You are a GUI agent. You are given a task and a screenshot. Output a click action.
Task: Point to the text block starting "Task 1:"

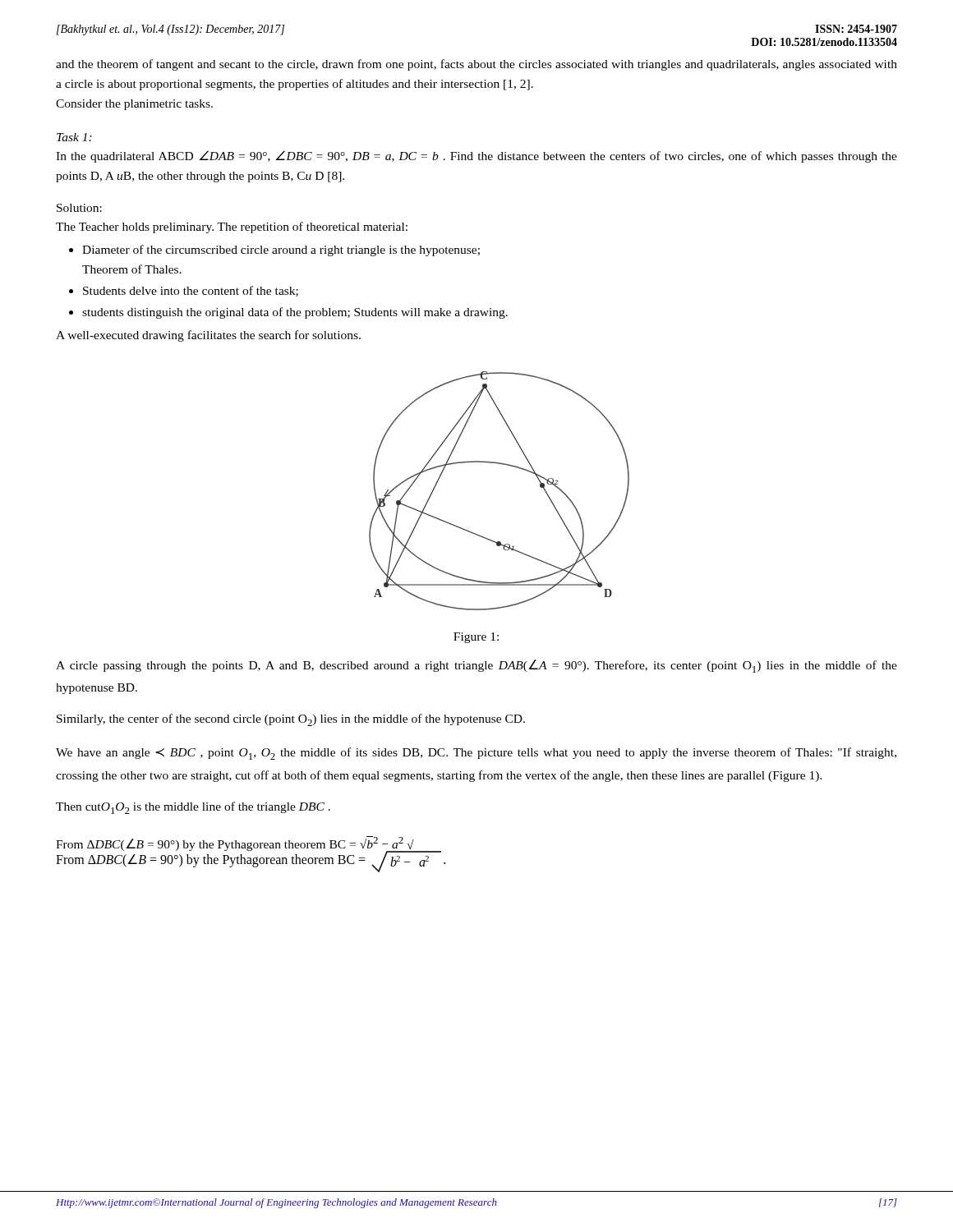(x=74, y=137)
